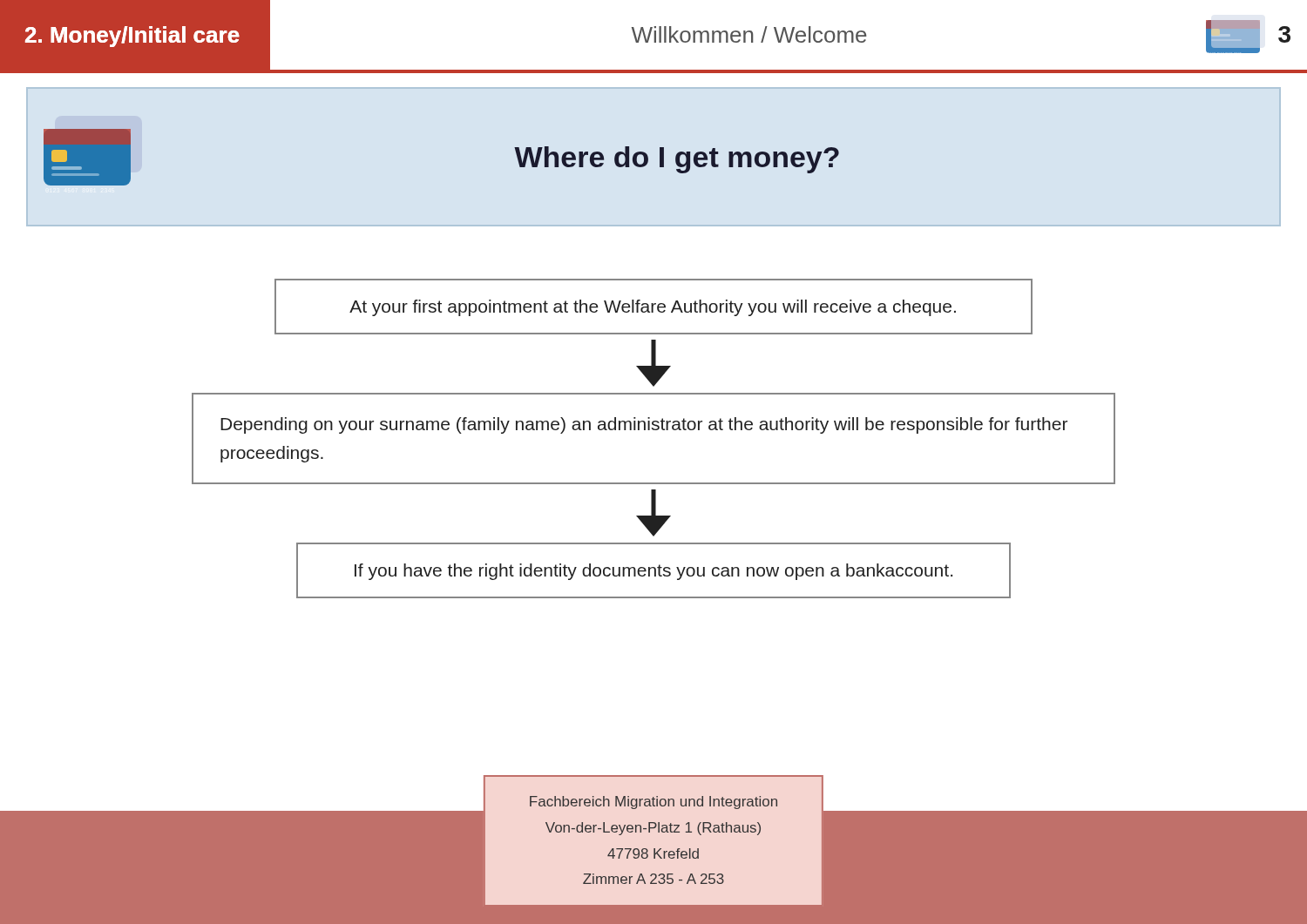The height and width of the screenshot is (924, 1307).
Task: Navigate to the text starting "Where do I"
Action: (x=677, y=156)
